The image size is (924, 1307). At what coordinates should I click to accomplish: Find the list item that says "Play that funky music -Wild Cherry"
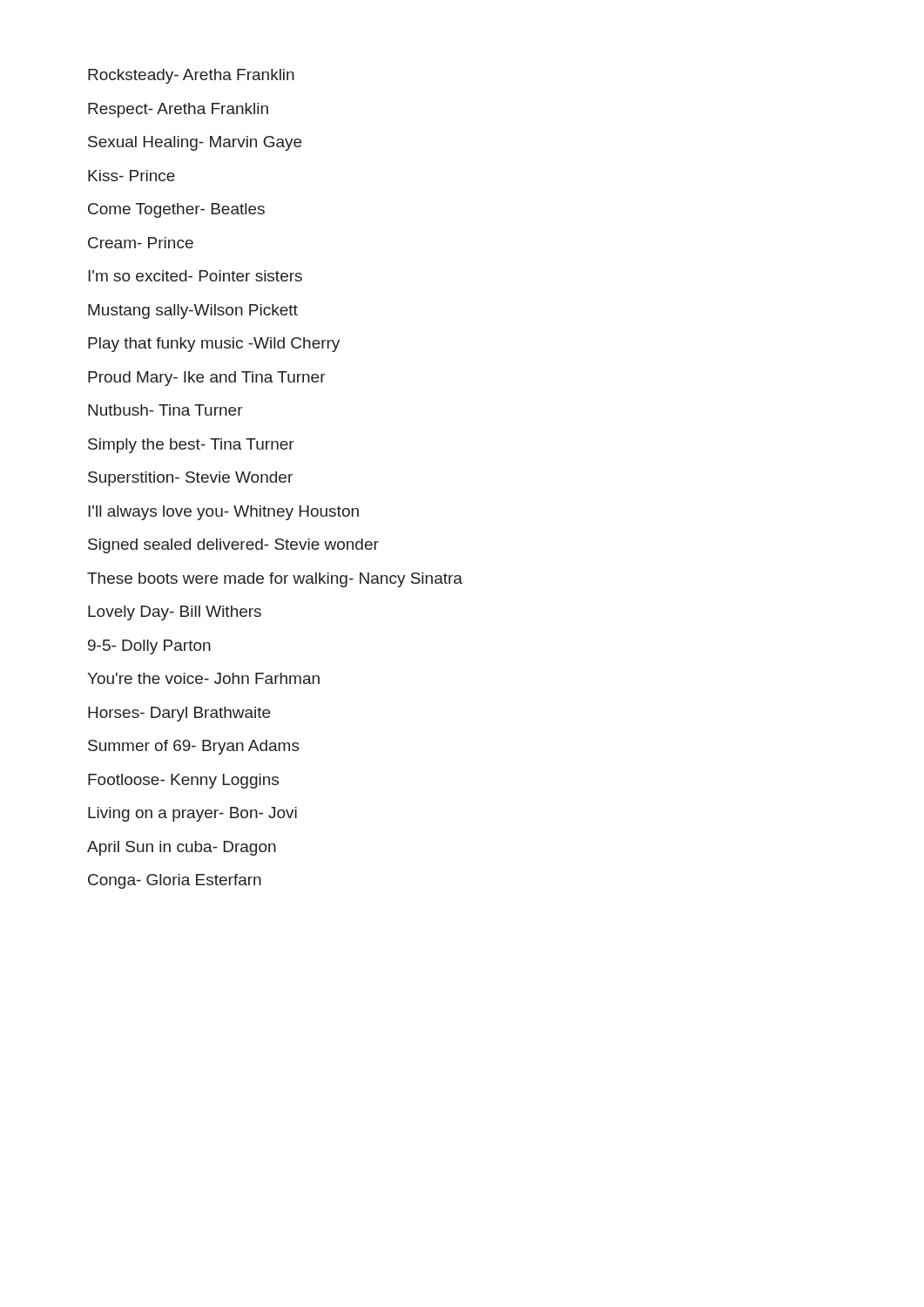(214, 343)
